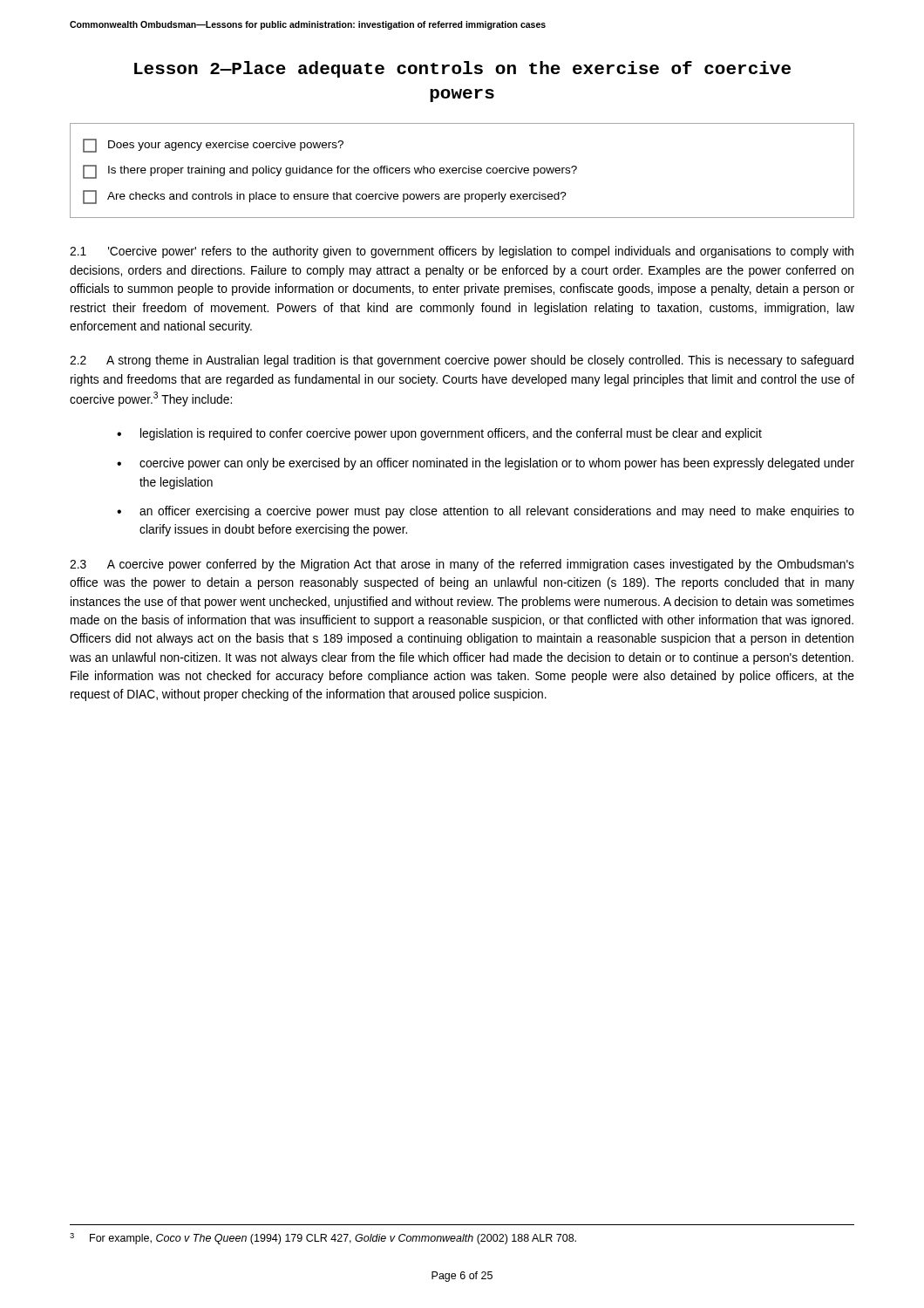Select the text starting "• coercive power"
Viewport: 924px width, 1308px height.
click(x=486, y=473)
